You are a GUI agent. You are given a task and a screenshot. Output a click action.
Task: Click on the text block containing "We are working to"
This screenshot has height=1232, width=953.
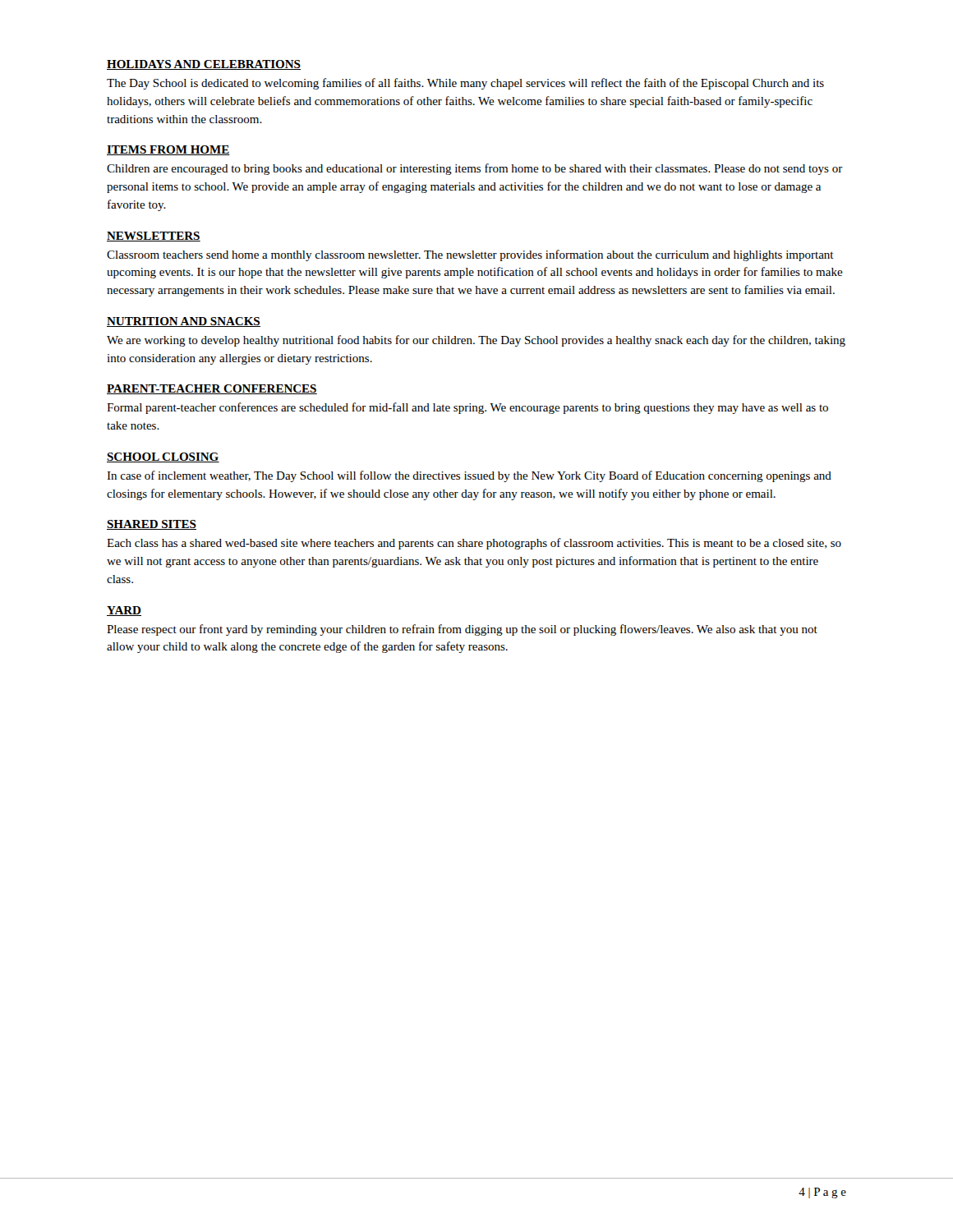click(x=476, y=349)
